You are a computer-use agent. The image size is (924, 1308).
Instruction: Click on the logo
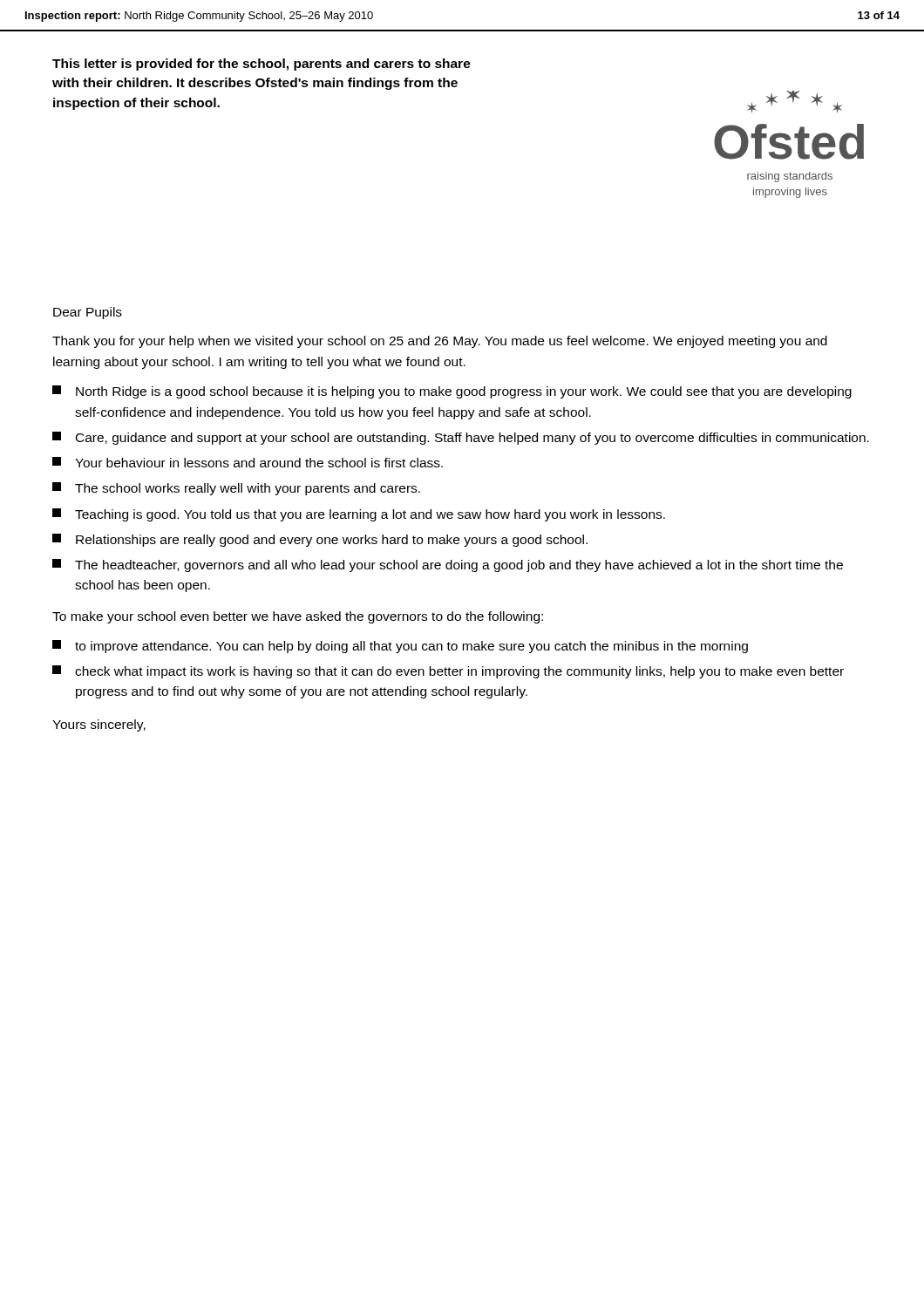789,149
